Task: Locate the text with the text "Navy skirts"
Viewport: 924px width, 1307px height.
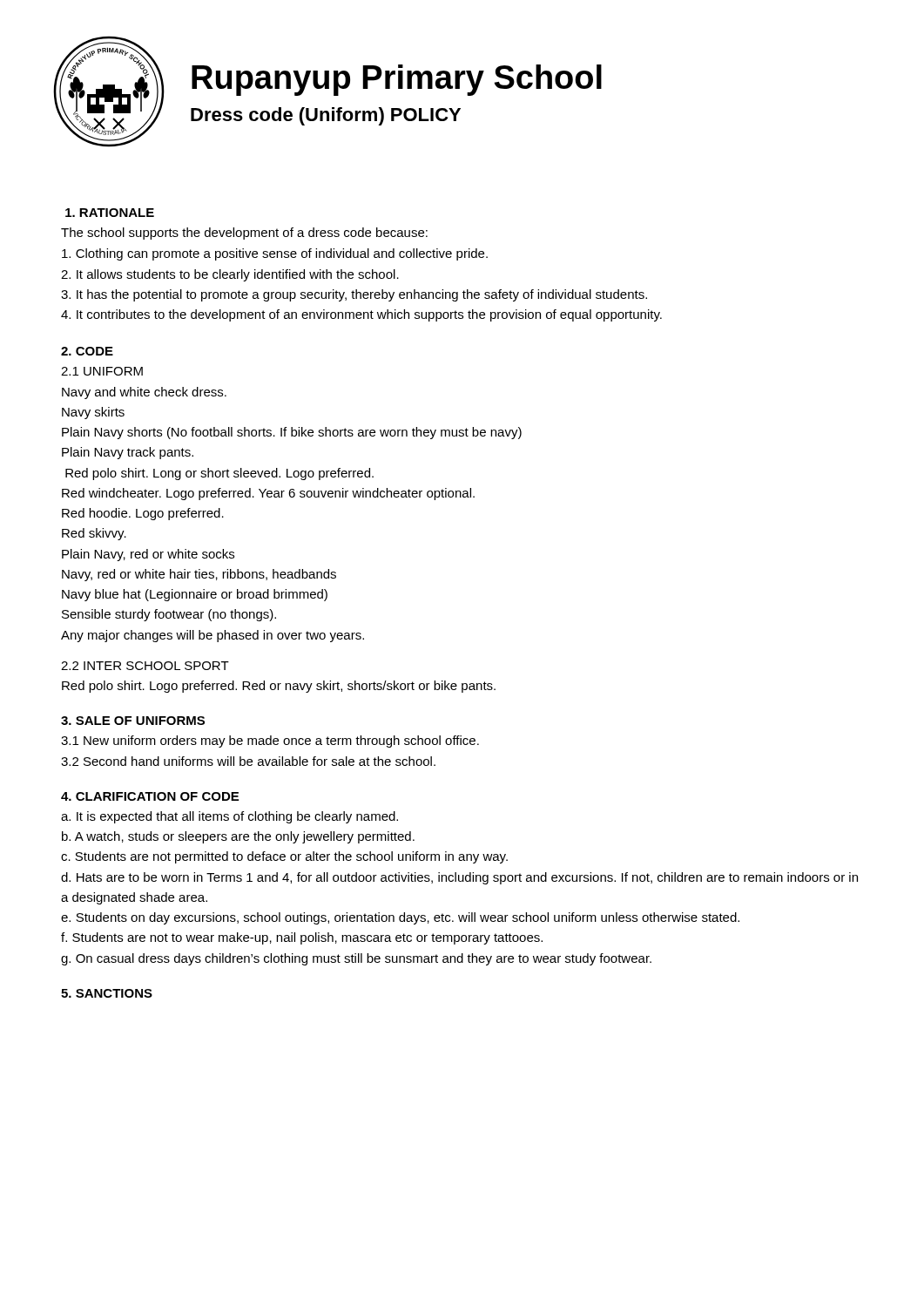Action: [93, 412]
